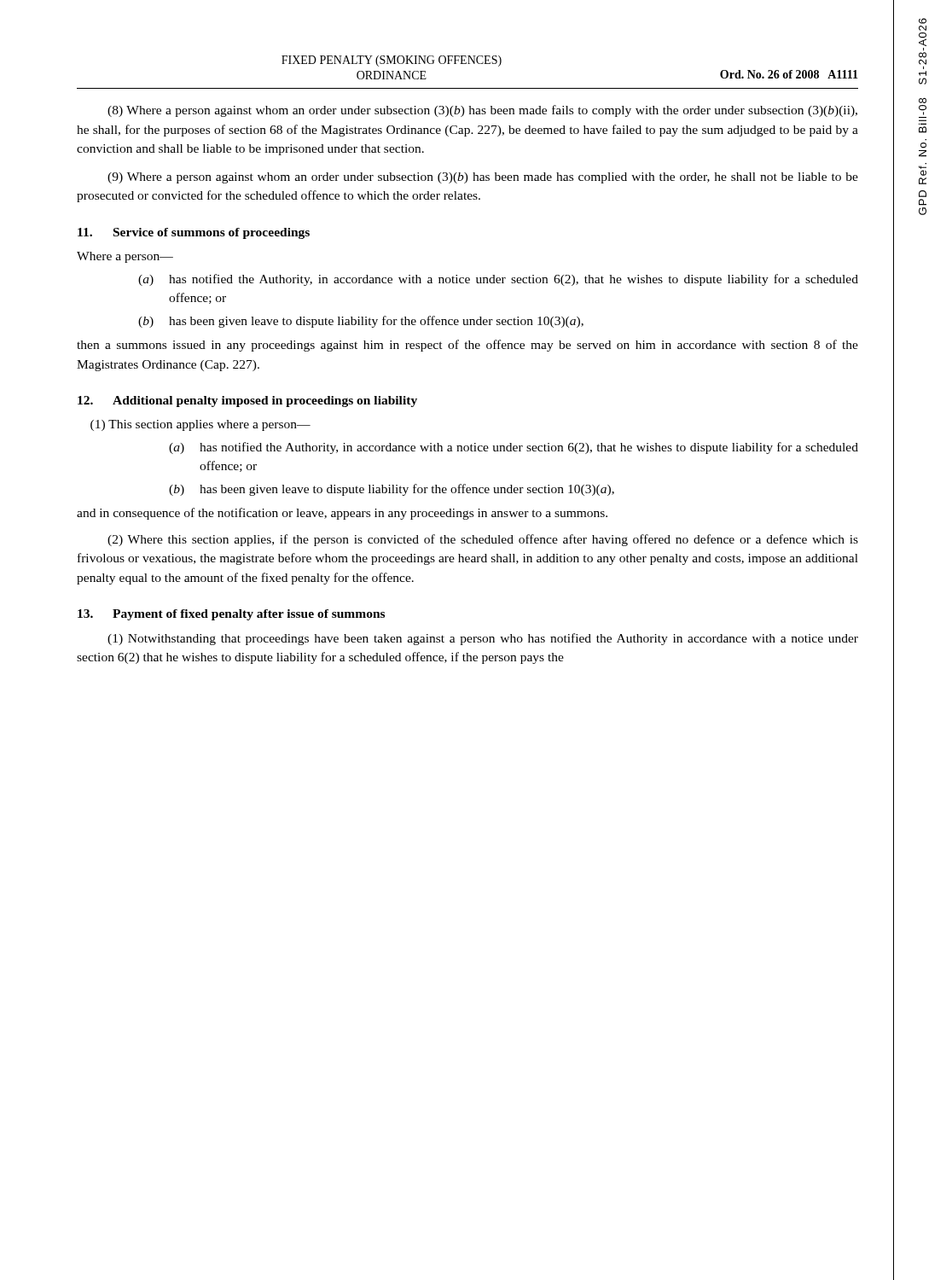Viewport: 952px width, 1280px height.
Task: Navigate to the text starting "(8) Where a person against whom an order"
Action: click(467, 129)
